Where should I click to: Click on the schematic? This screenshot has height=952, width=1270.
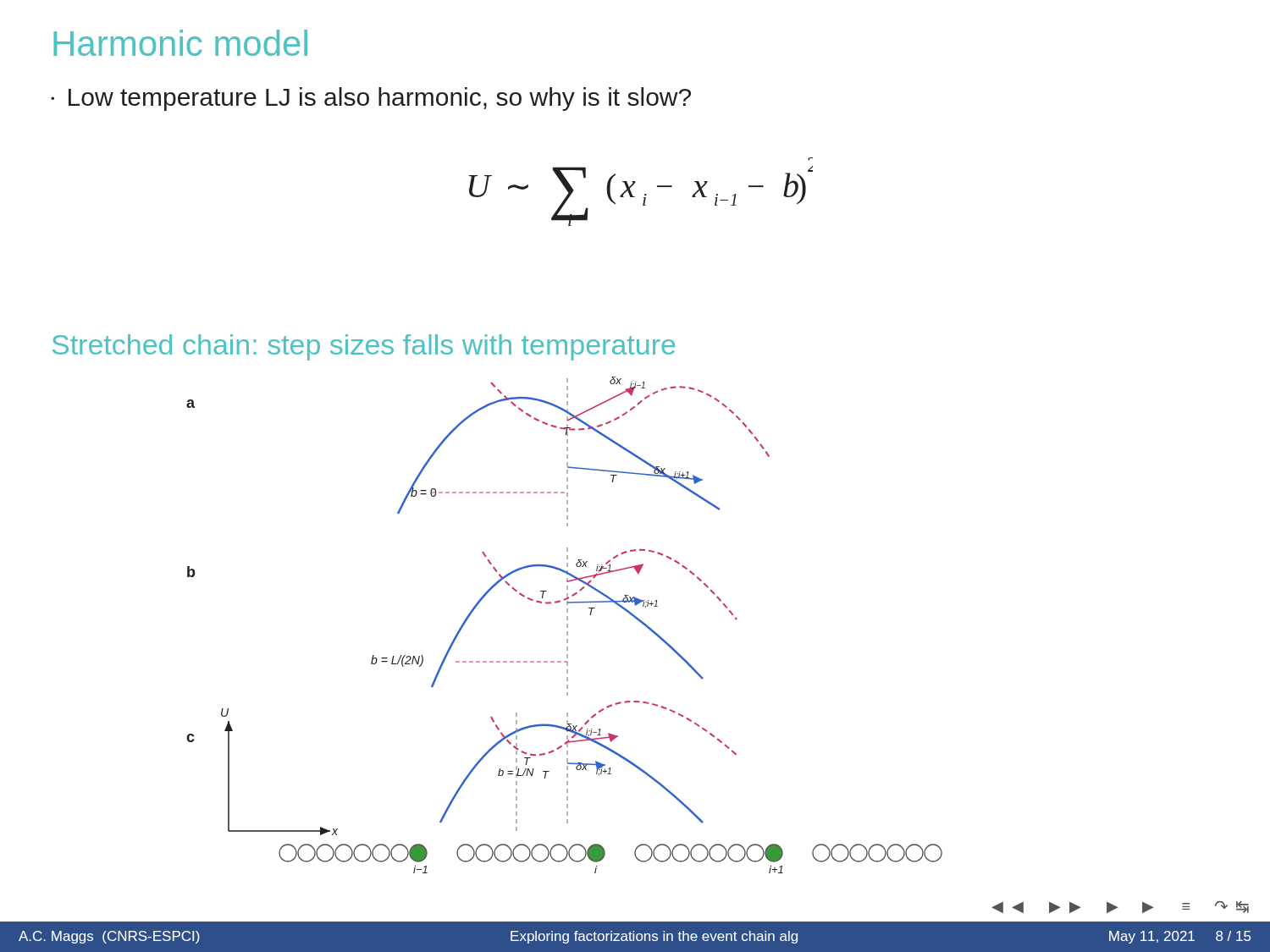point(567,624)
